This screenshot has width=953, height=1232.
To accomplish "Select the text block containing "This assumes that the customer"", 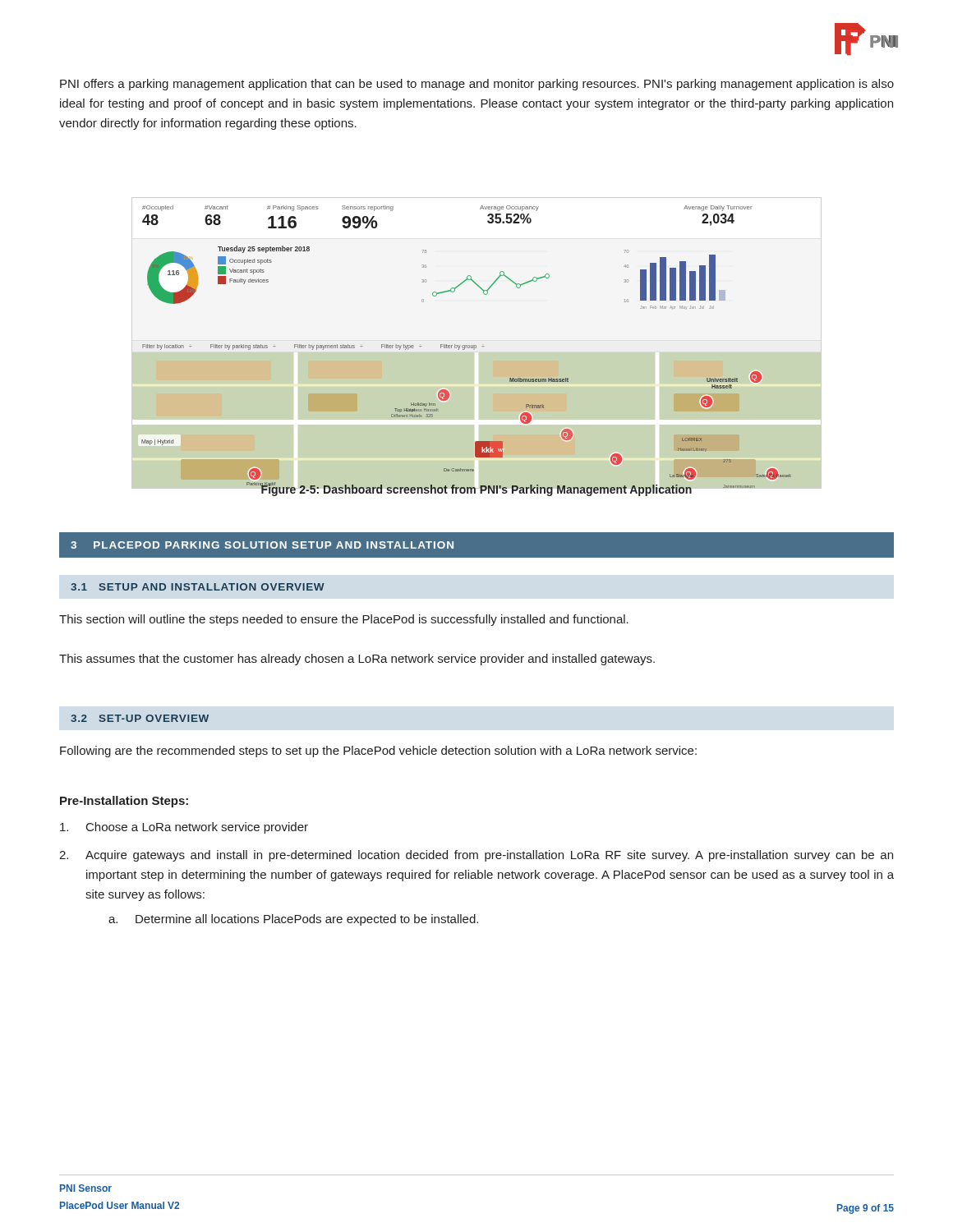I will pos(357,658).
